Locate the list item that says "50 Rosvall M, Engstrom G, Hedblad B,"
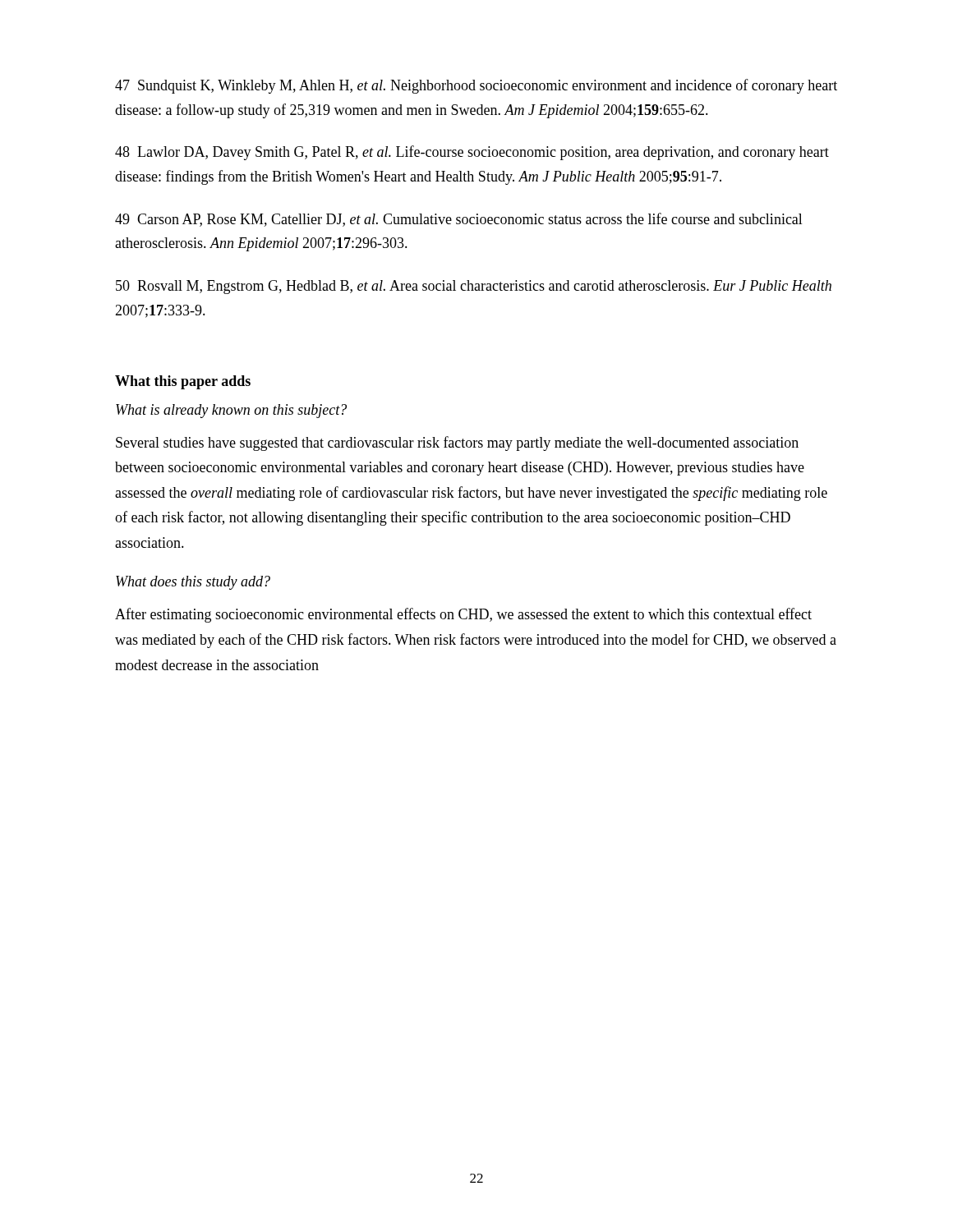The image size is (953, 1232). click(x=476, y=299)
